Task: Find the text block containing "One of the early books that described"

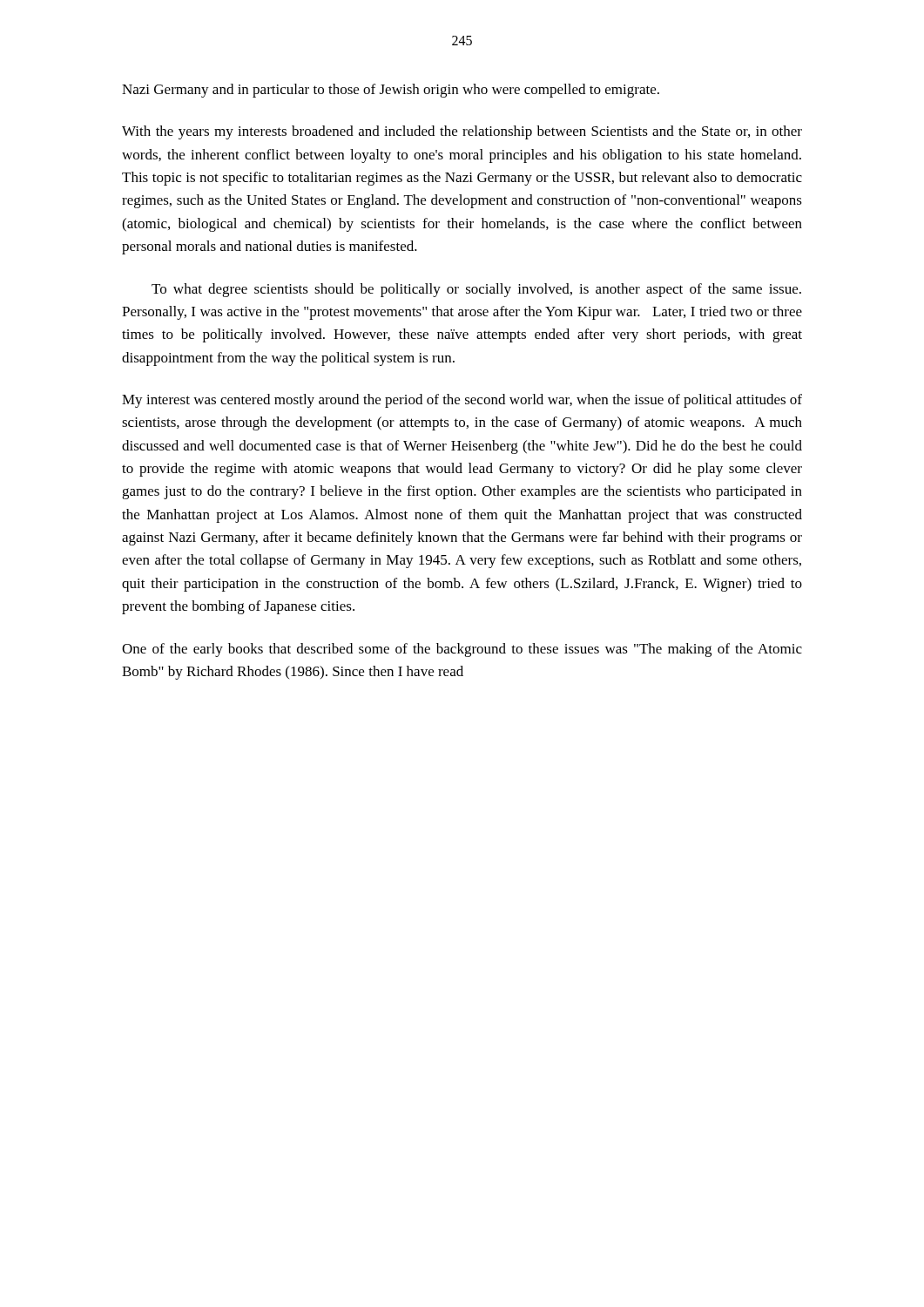Action: pyautogui.click(x=462, y=660)
